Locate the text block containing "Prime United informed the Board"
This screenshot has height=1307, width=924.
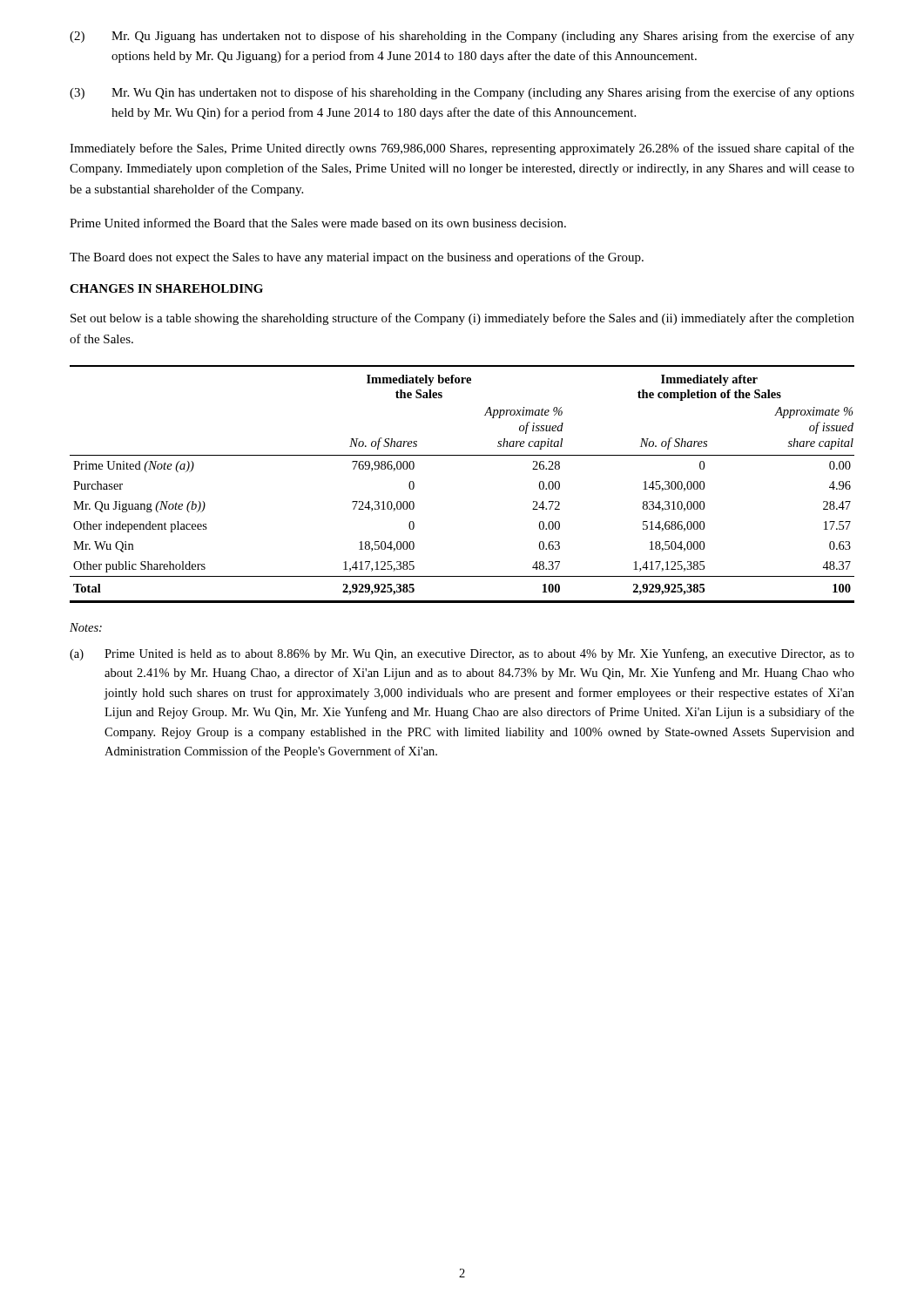318,223
